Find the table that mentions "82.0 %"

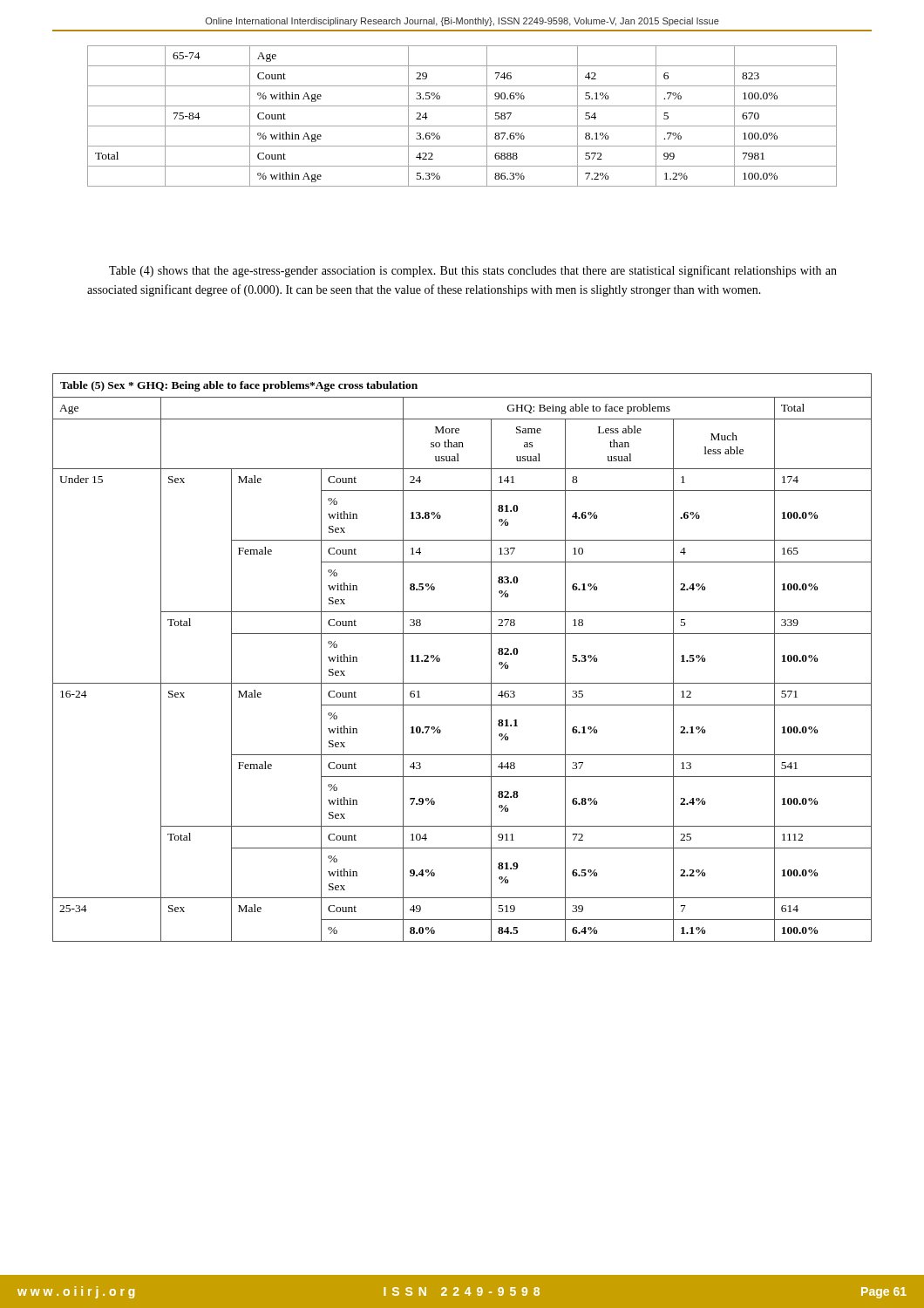(x=462, y=657)
